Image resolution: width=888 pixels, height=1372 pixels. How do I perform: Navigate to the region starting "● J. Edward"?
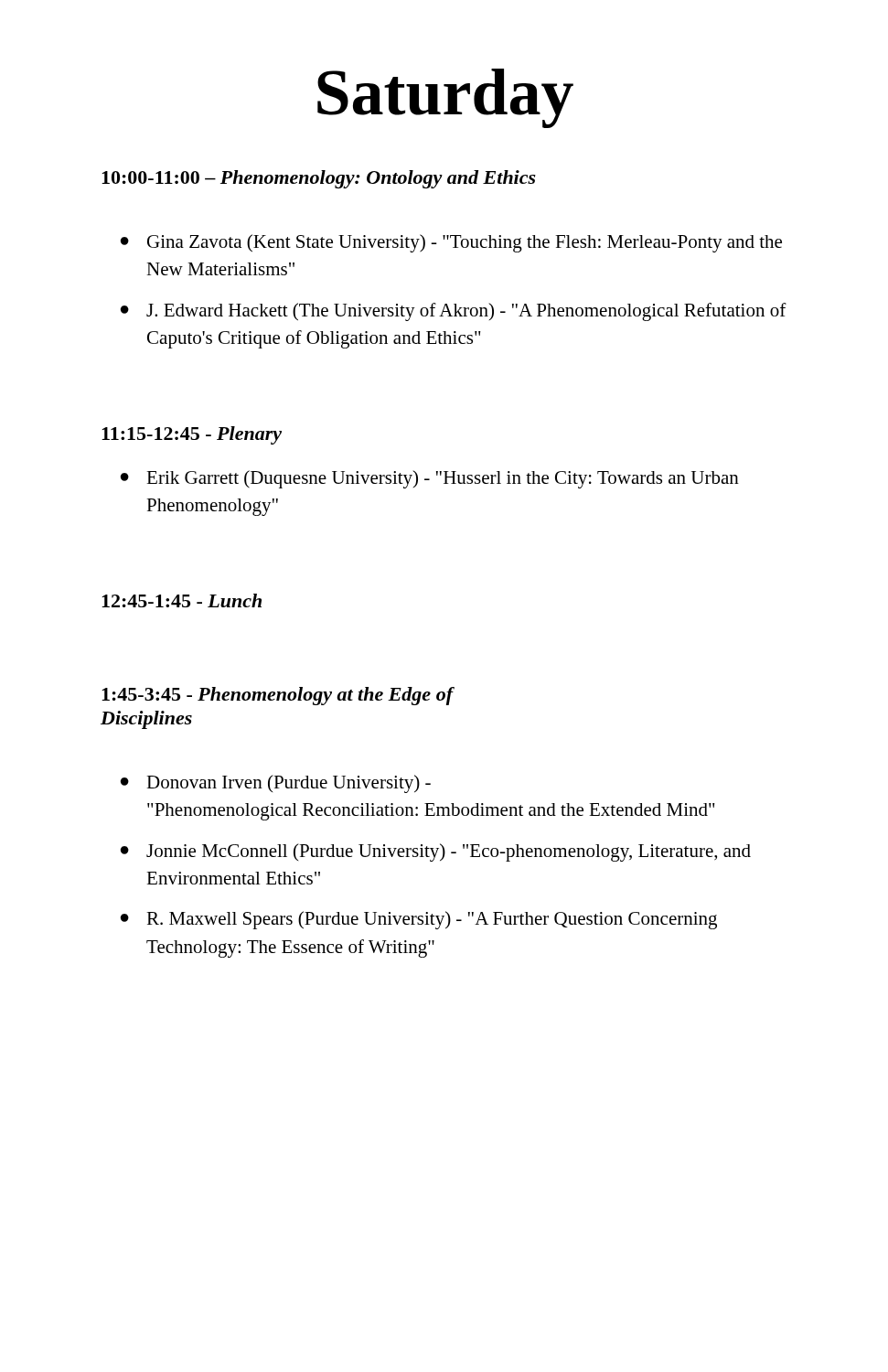pos(453,324)
